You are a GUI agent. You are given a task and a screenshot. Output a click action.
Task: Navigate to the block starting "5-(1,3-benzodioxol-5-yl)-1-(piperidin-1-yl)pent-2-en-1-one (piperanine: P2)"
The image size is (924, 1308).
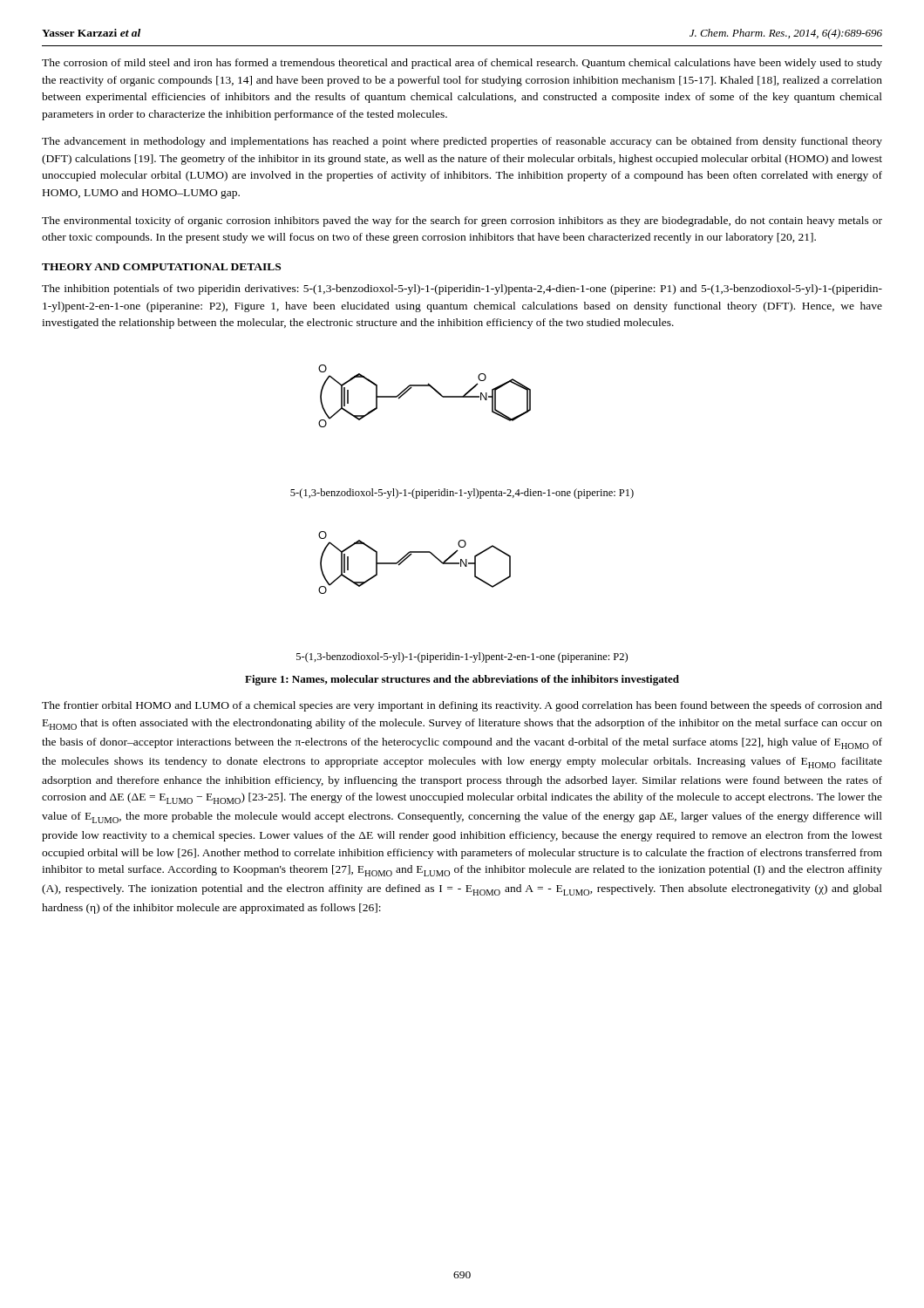(x=462, y=657)
